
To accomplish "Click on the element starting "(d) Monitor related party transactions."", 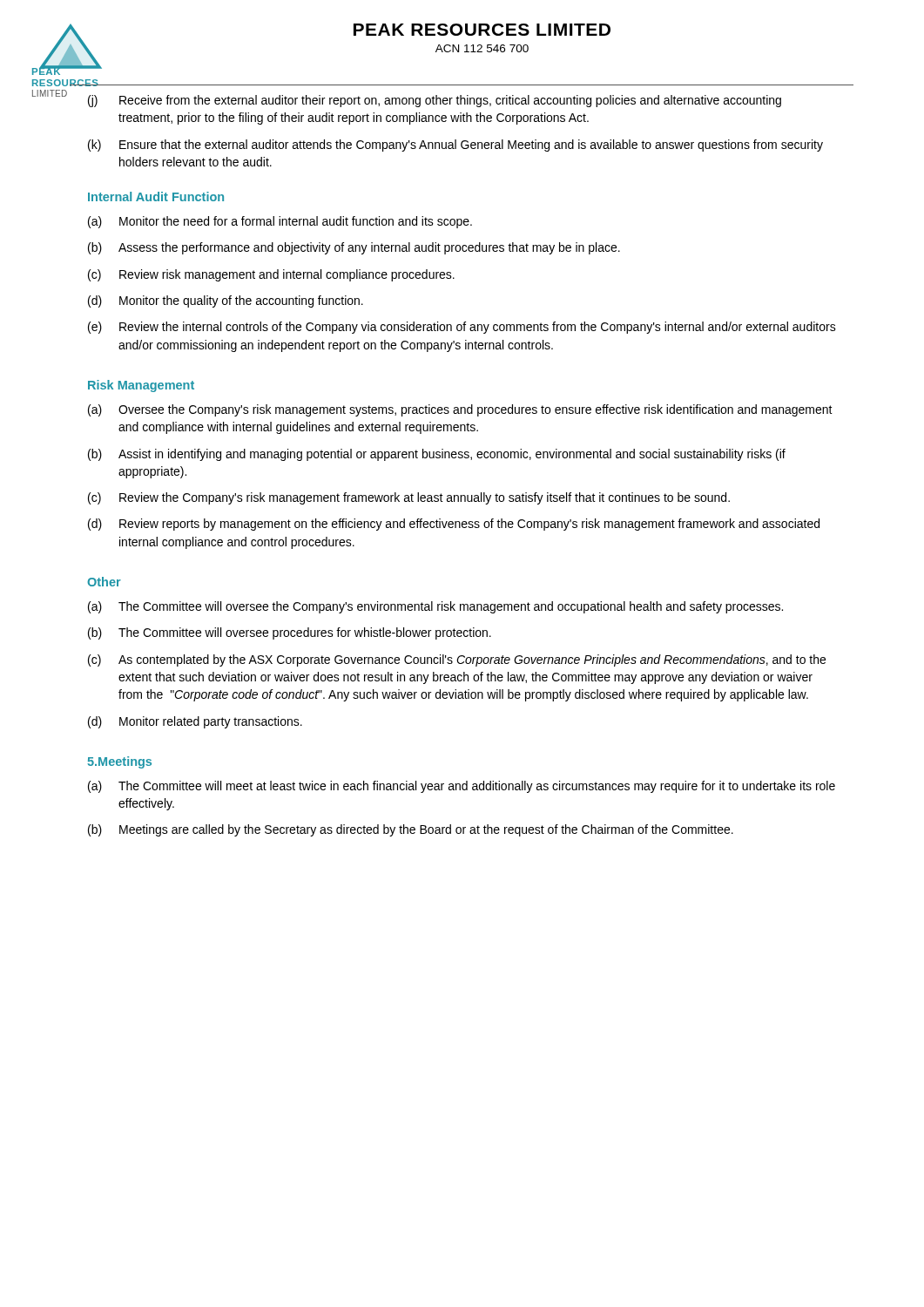I will (x=195, y=722).
